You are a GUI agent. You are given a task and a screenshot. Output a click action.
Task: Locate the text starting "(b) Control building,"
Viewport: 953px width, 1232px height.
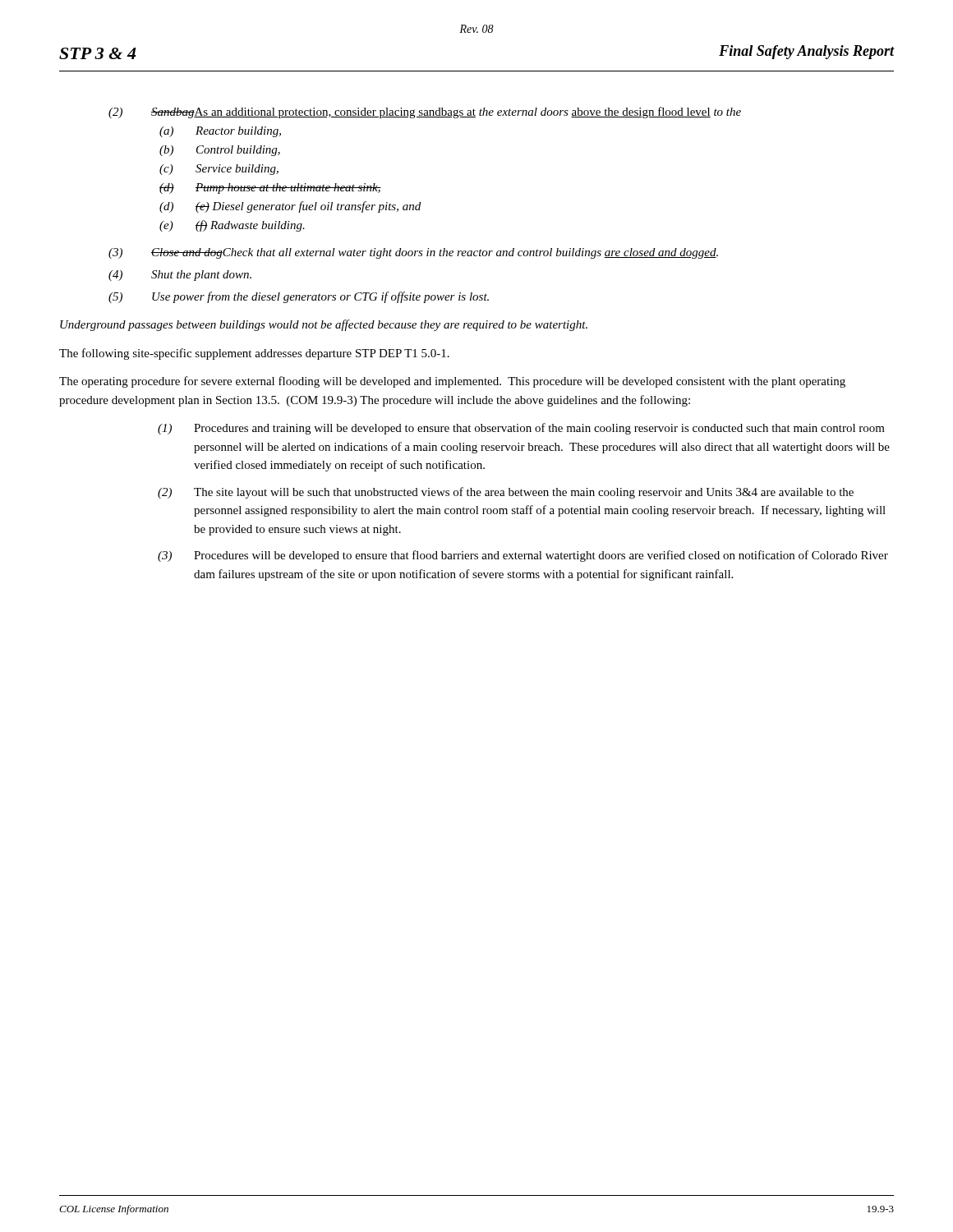(x=220, y=150)
